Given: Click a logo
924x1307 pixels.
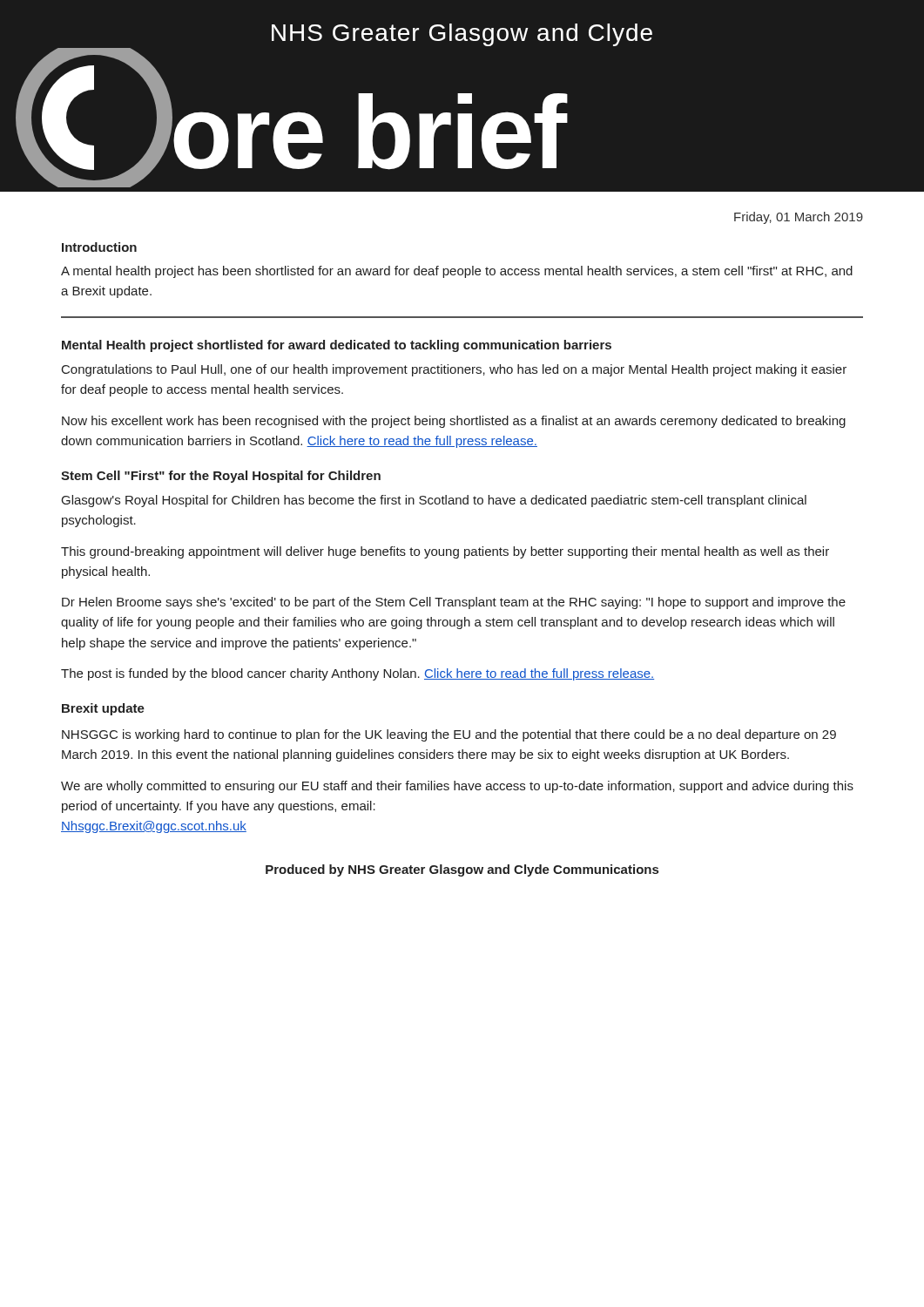Looking at the screenshot, I should [462, 96].
